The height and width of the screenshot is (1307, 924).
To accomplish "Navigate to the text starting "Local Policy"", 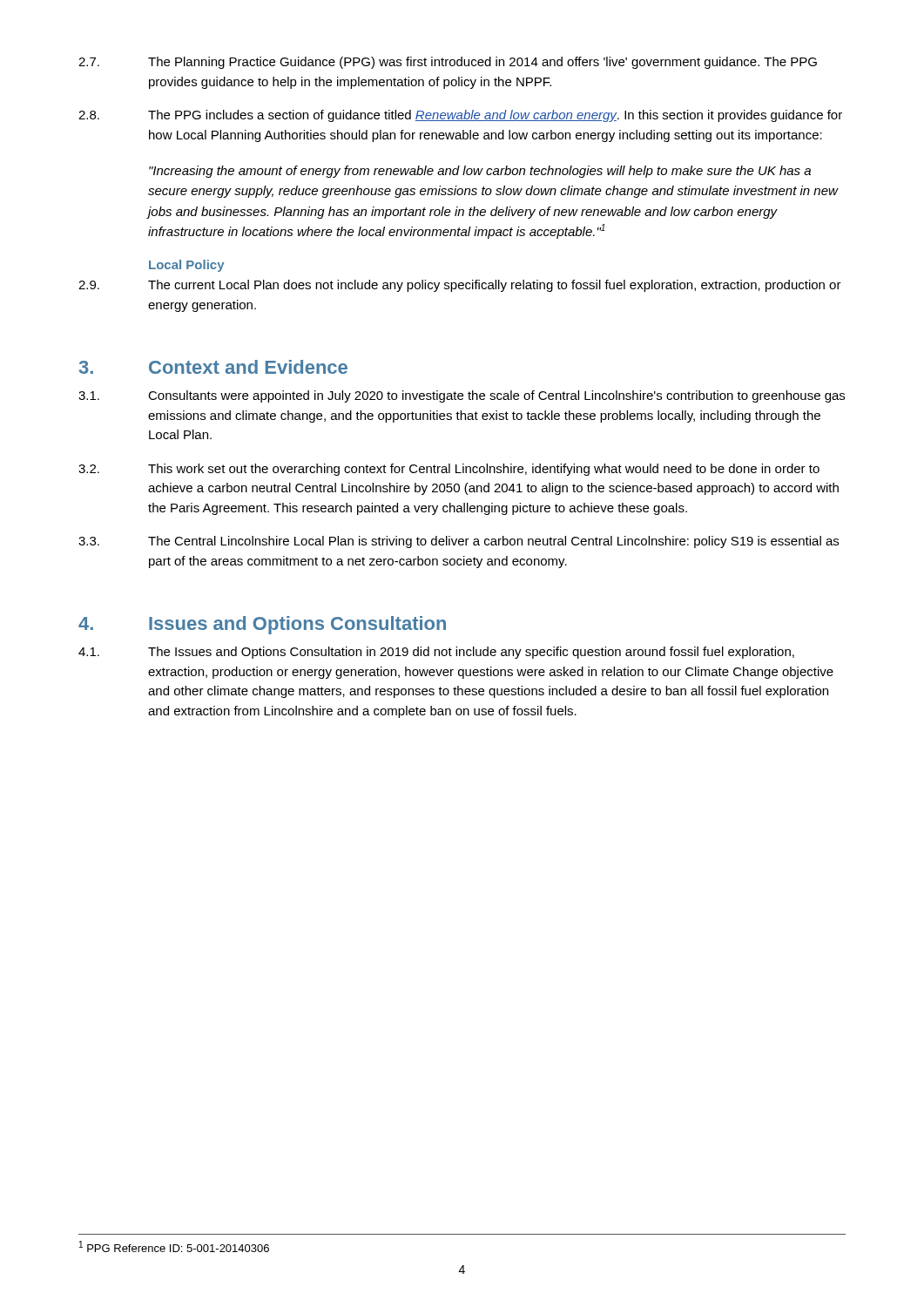I will (x=186, y=264).
